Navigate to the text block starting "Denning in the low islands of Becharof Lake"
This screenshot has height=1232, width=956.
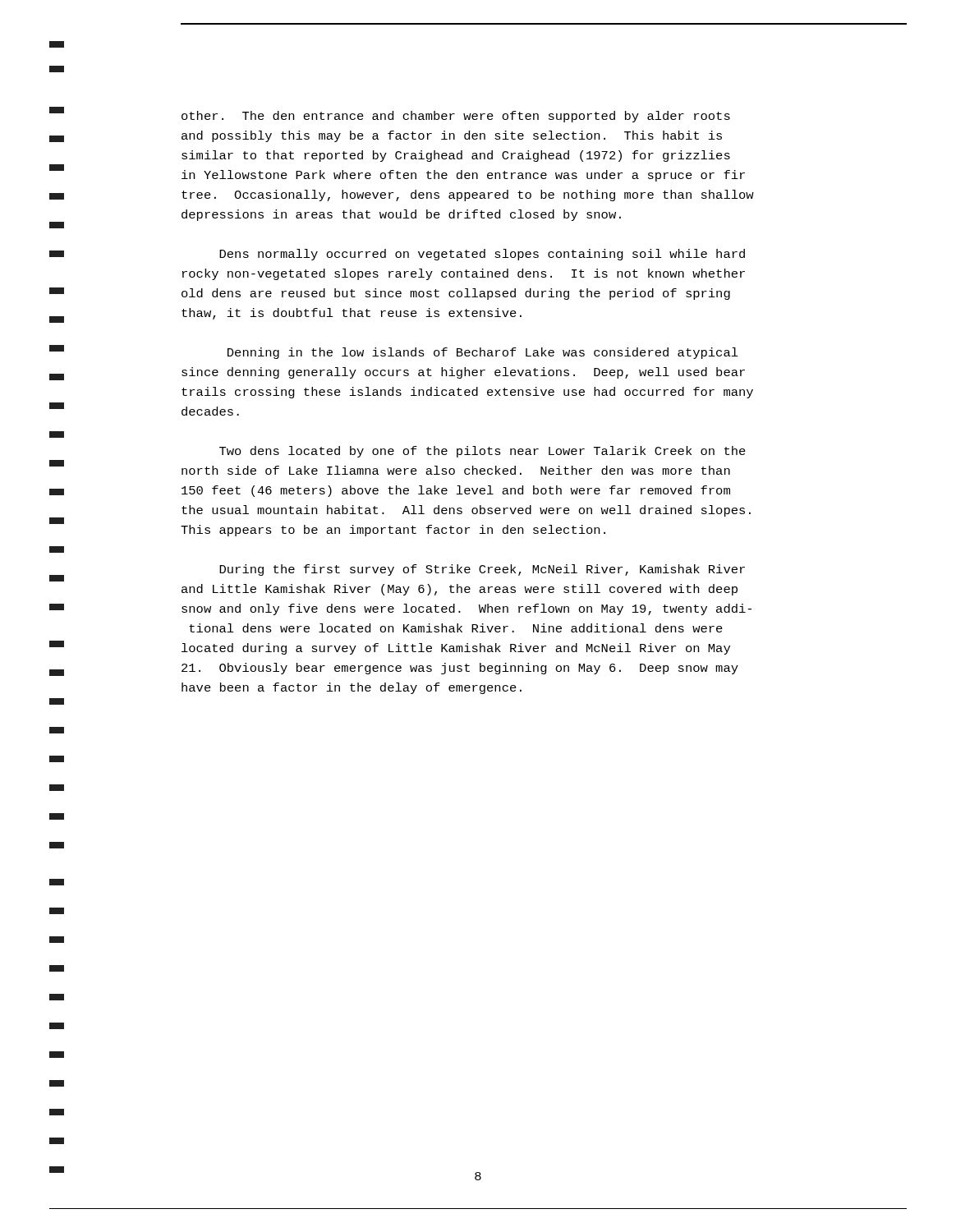[x=536, y=383]
